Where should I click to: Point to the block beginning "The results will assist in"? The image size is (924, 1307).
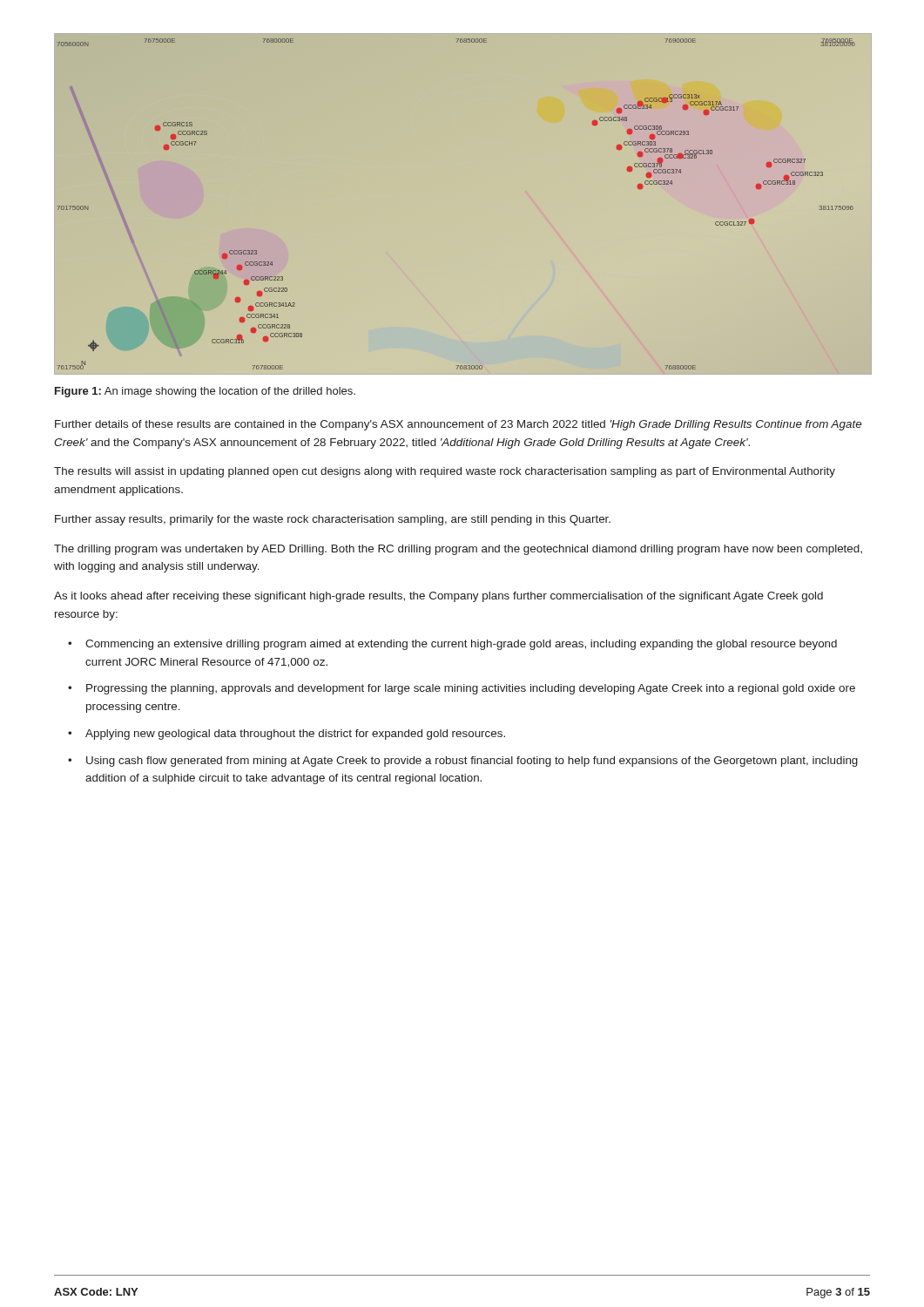point(445,480)
